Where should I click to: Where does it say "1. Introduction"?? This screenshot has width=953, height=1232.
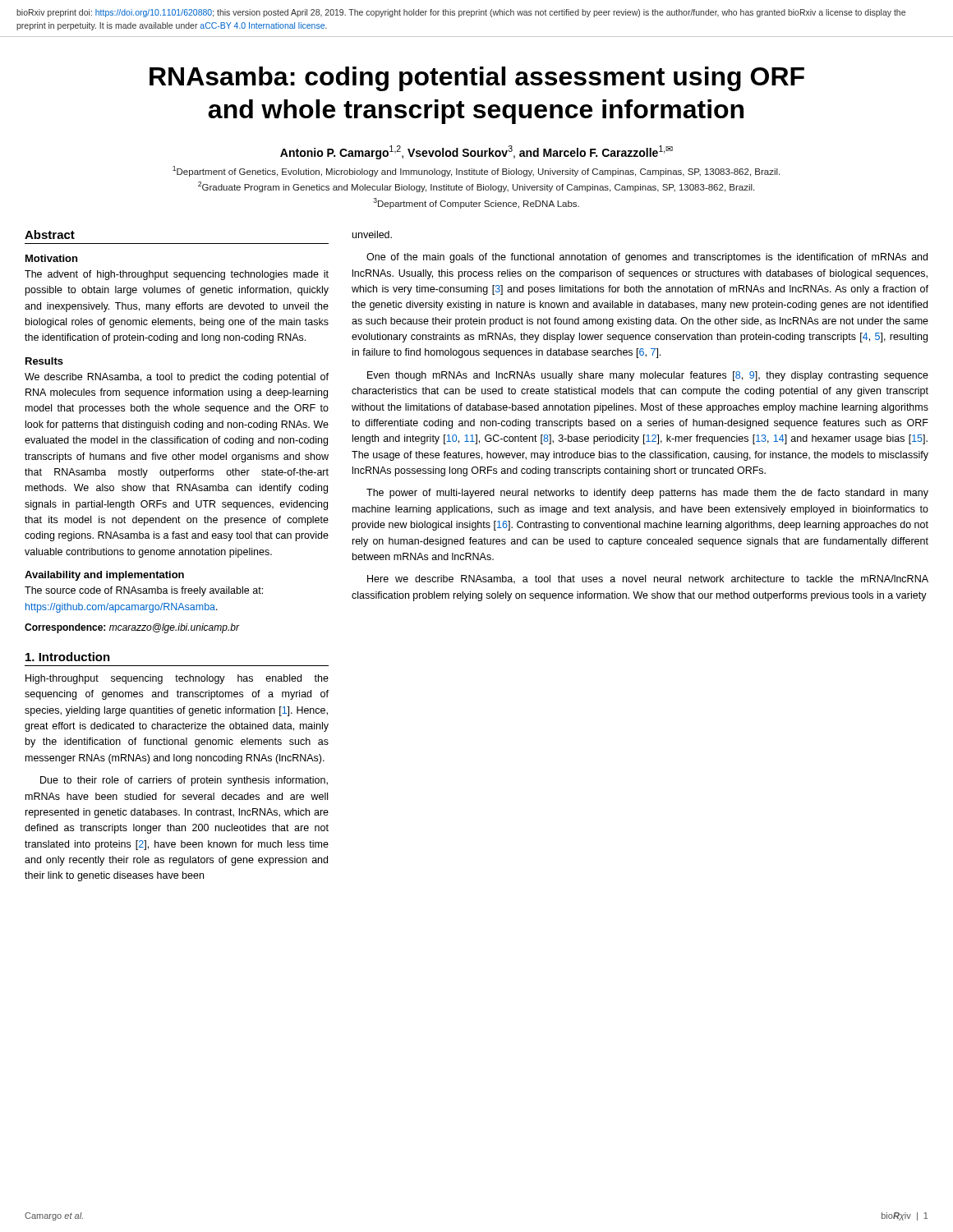(67, 657)
